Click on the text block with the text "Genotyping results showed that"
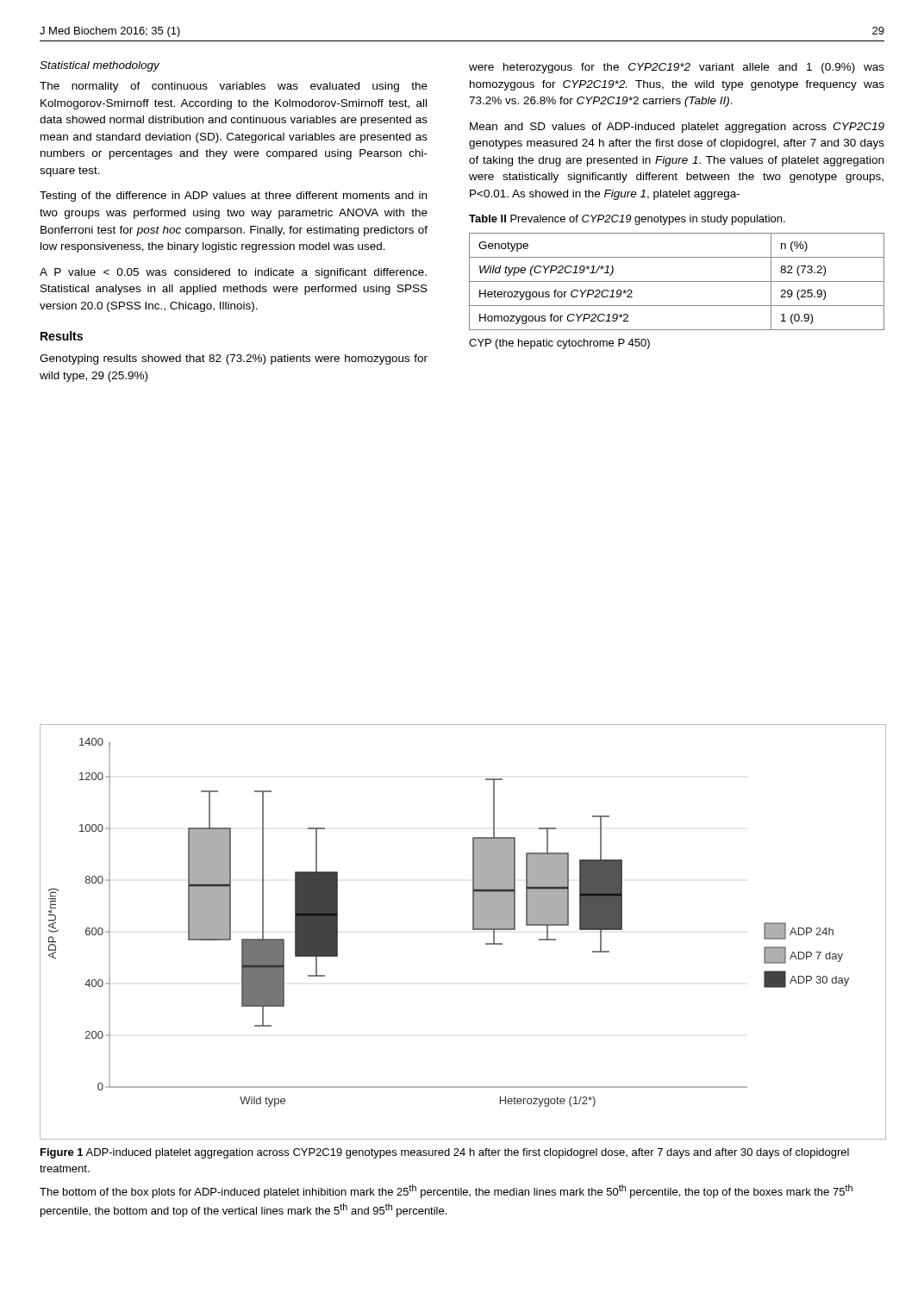Image resolution: width=924 pixels, height=1293 pixels. [x=234, y=367]
